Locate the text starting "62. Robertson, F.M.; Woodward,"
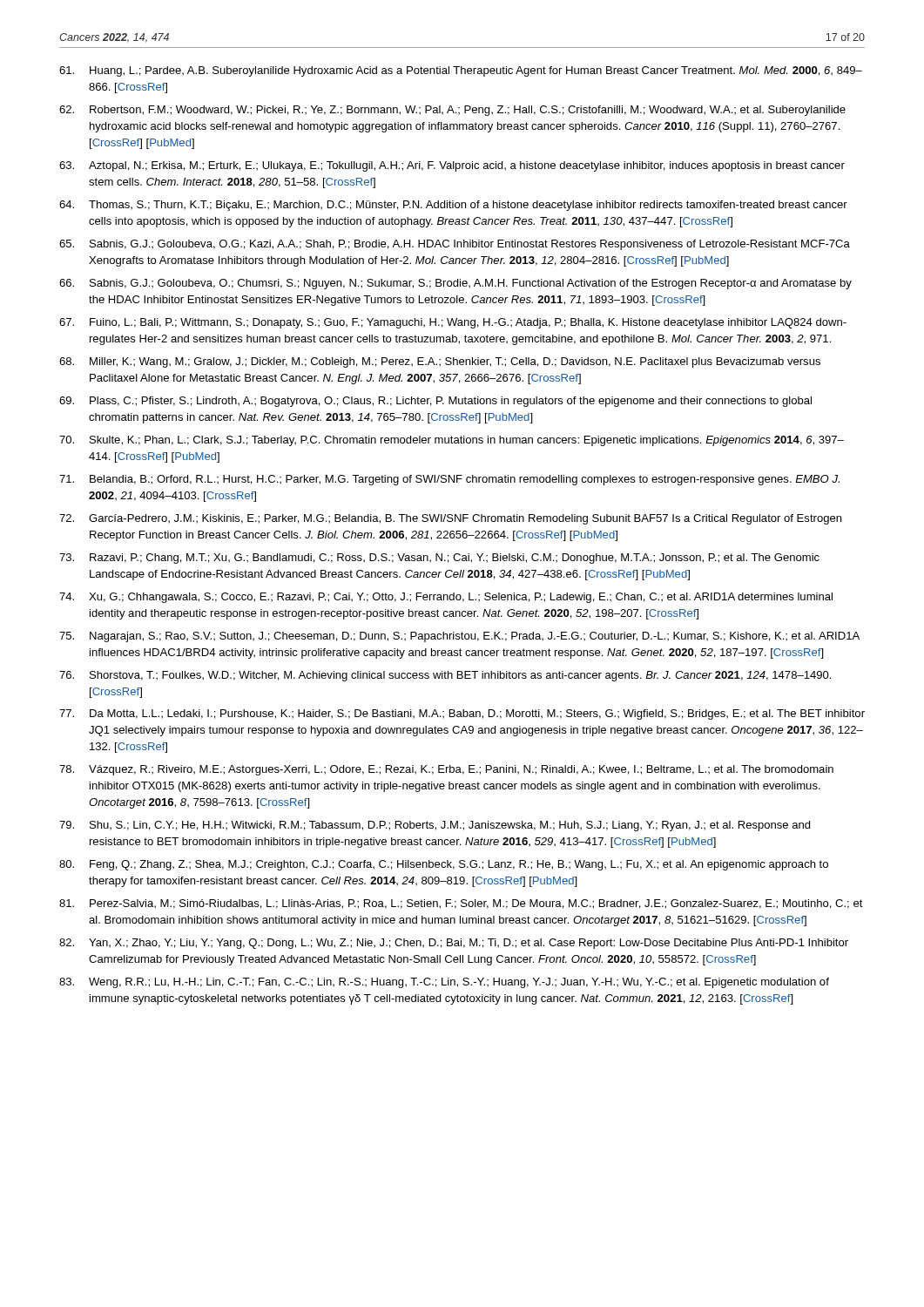This screenshot has height=1307, width=924. tap(462, 127)
